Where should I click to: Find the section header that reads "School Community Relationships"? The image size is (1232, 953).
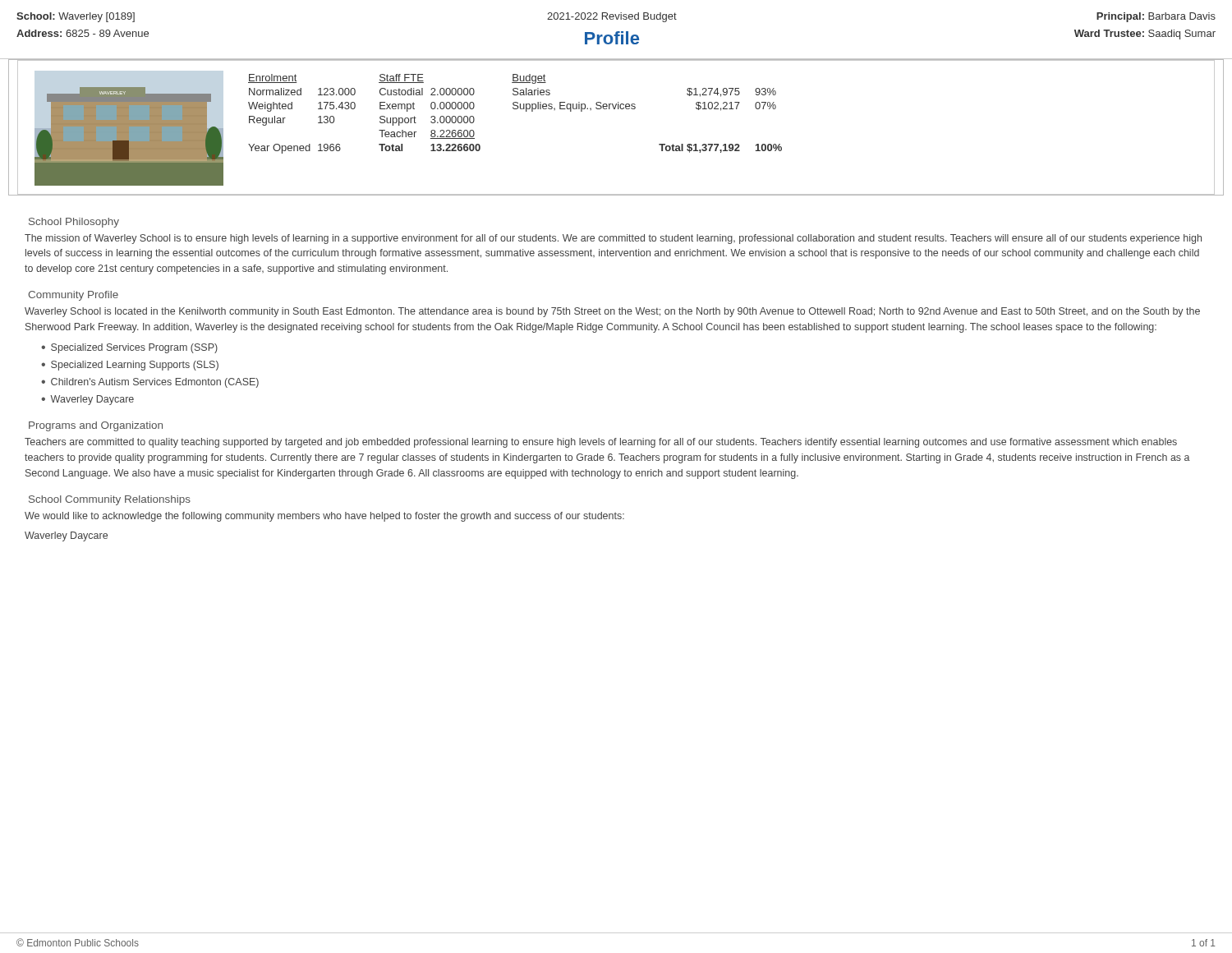click(109, 499)
